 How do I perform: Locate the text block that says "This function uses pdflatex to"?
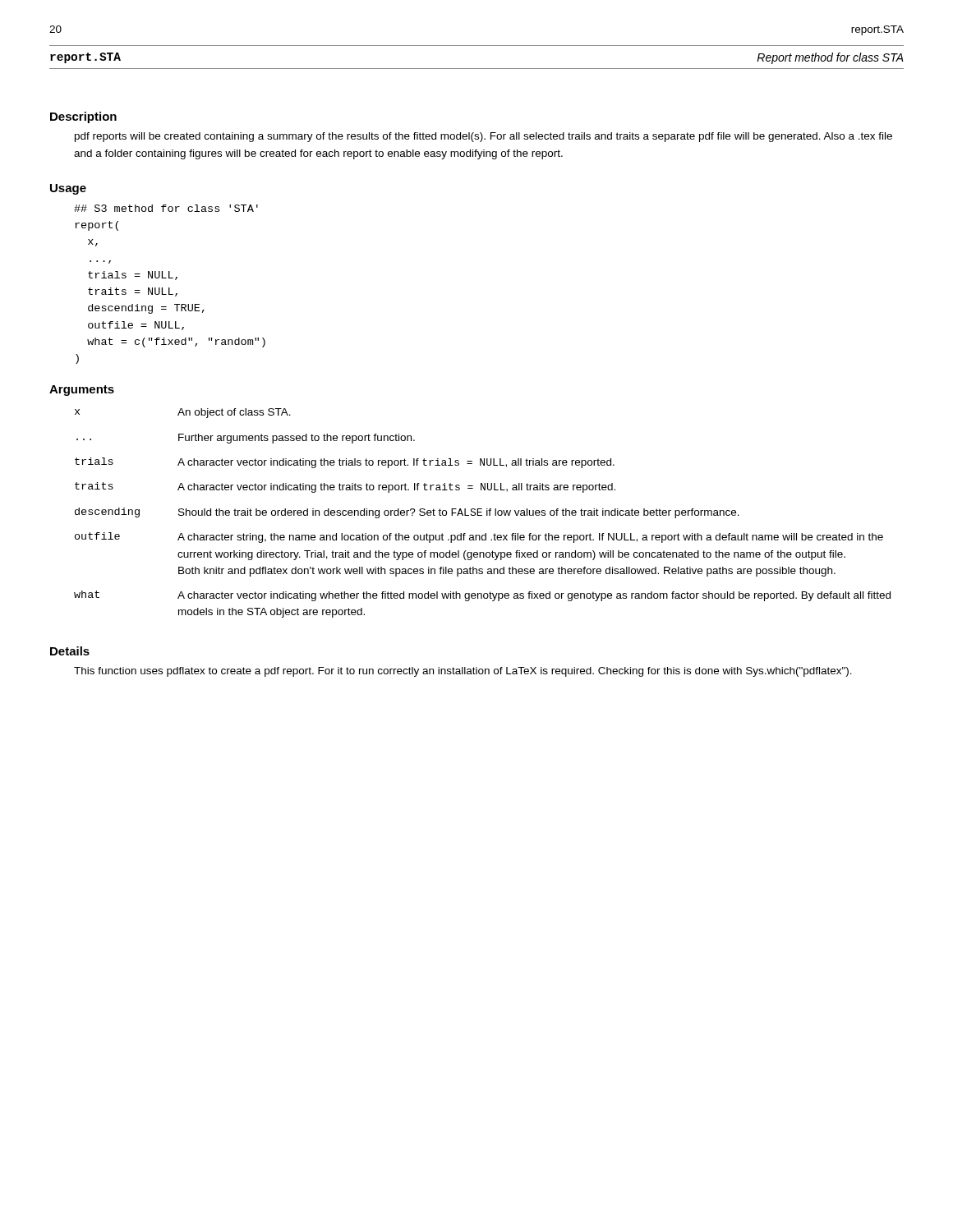click(x=463, y=670)
